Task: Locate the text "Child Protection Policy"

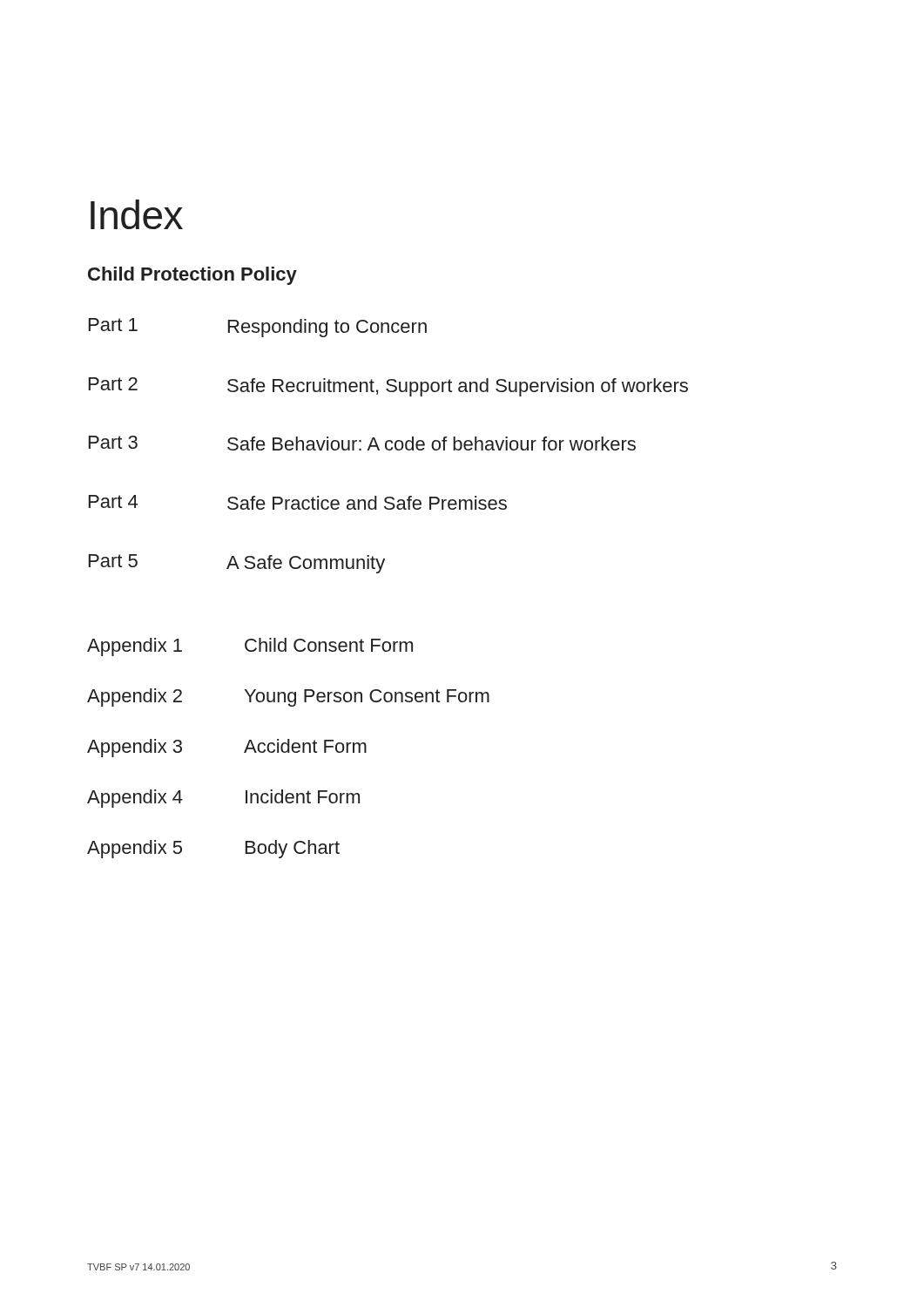Action: [x=192, y=276]
